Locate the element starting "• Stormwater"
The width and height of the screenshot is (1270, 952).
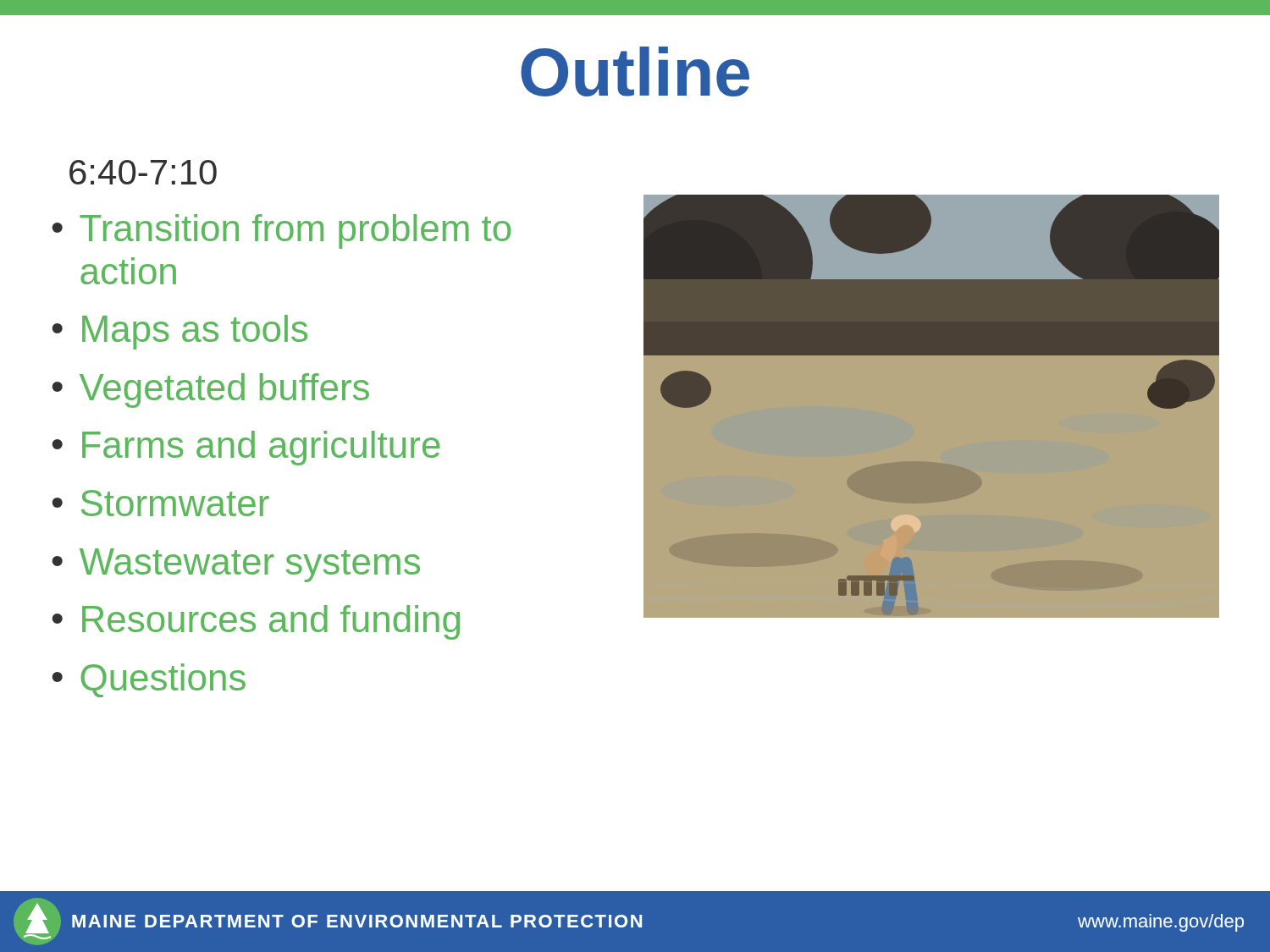click(160, 504)
